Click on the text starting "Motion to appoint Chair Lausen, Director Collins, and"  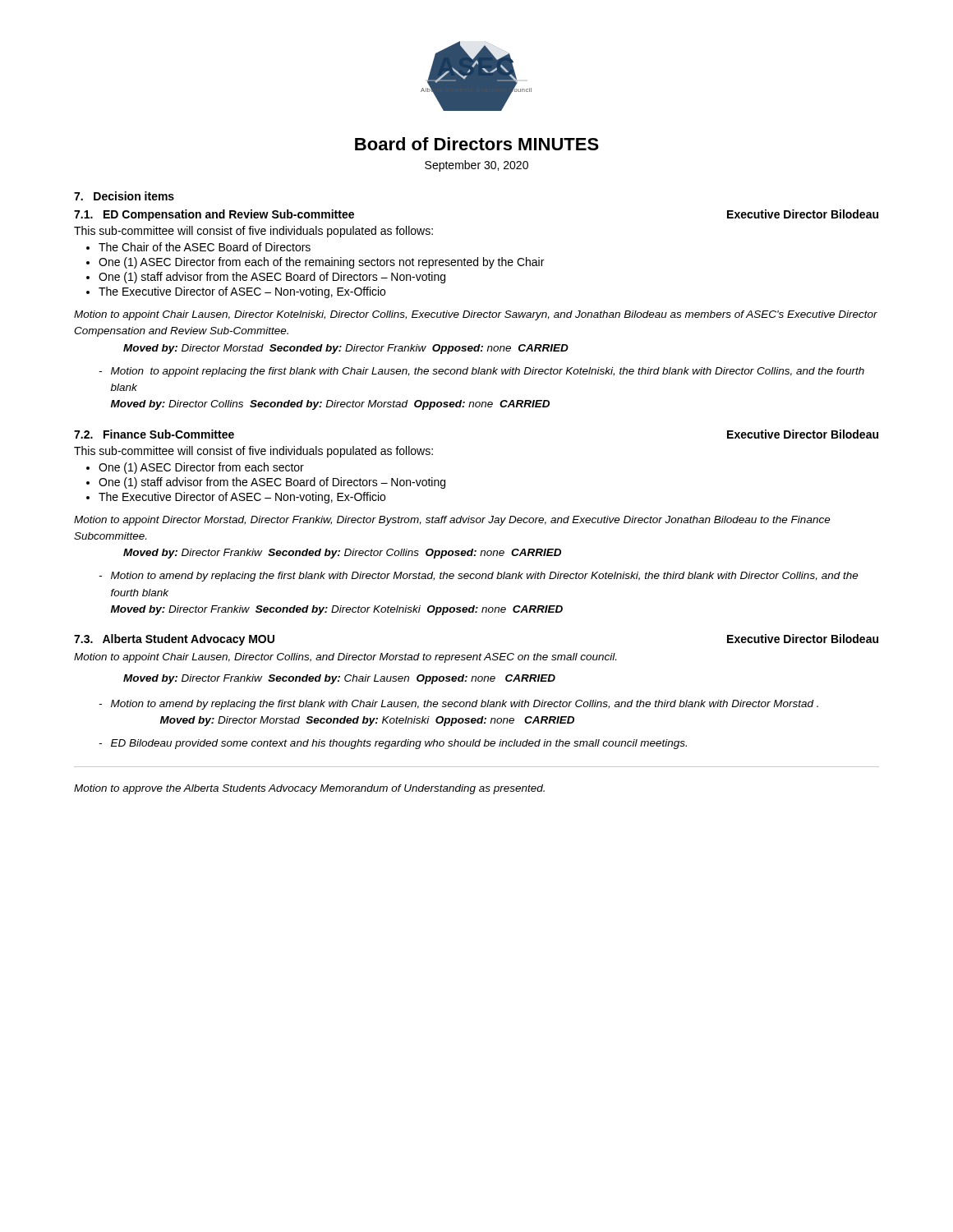tap(346, 657)
